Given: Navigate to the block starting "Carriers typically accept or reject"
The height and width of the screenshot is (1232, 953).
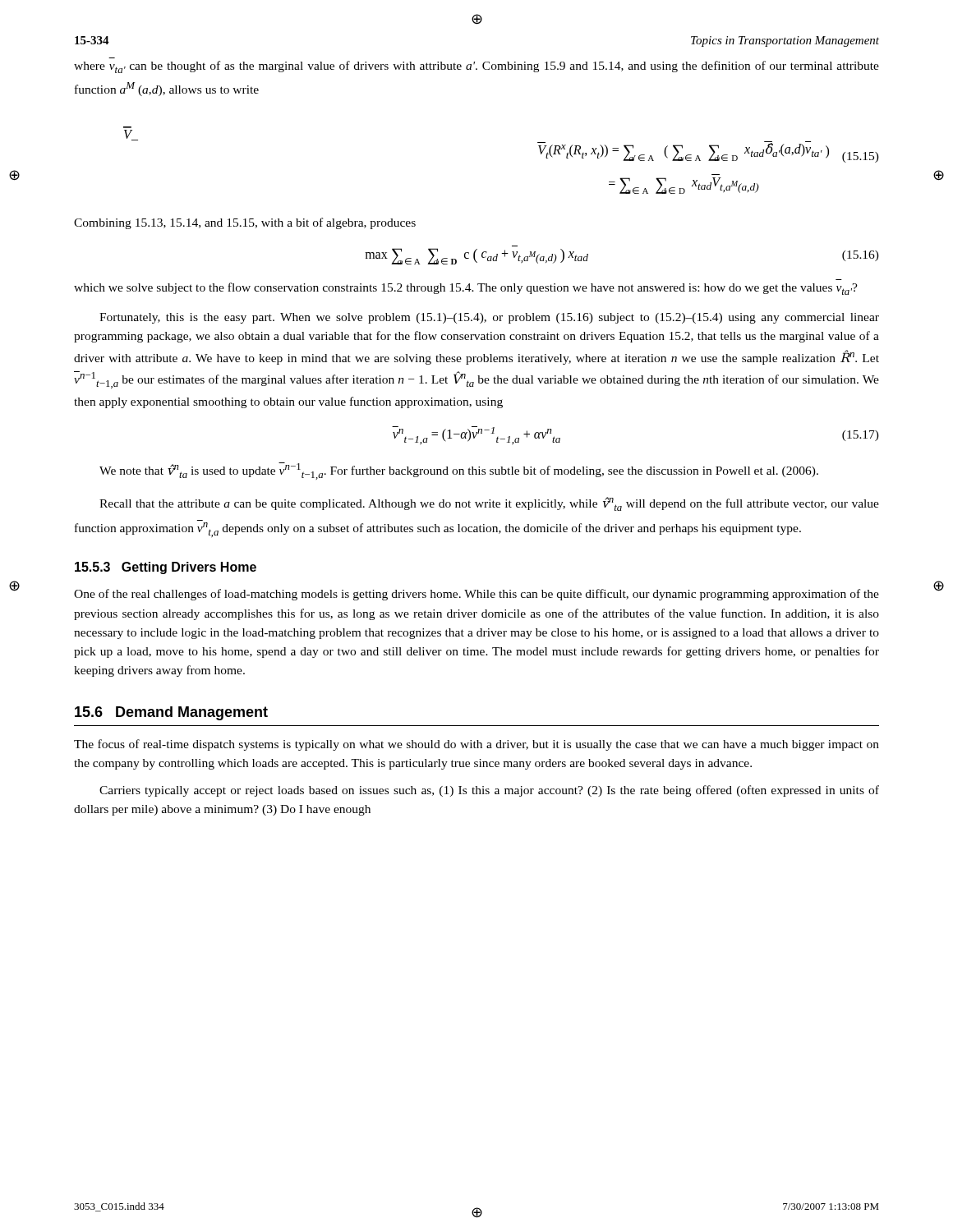Looking at the screenshot, I should [x=476, y=799].
